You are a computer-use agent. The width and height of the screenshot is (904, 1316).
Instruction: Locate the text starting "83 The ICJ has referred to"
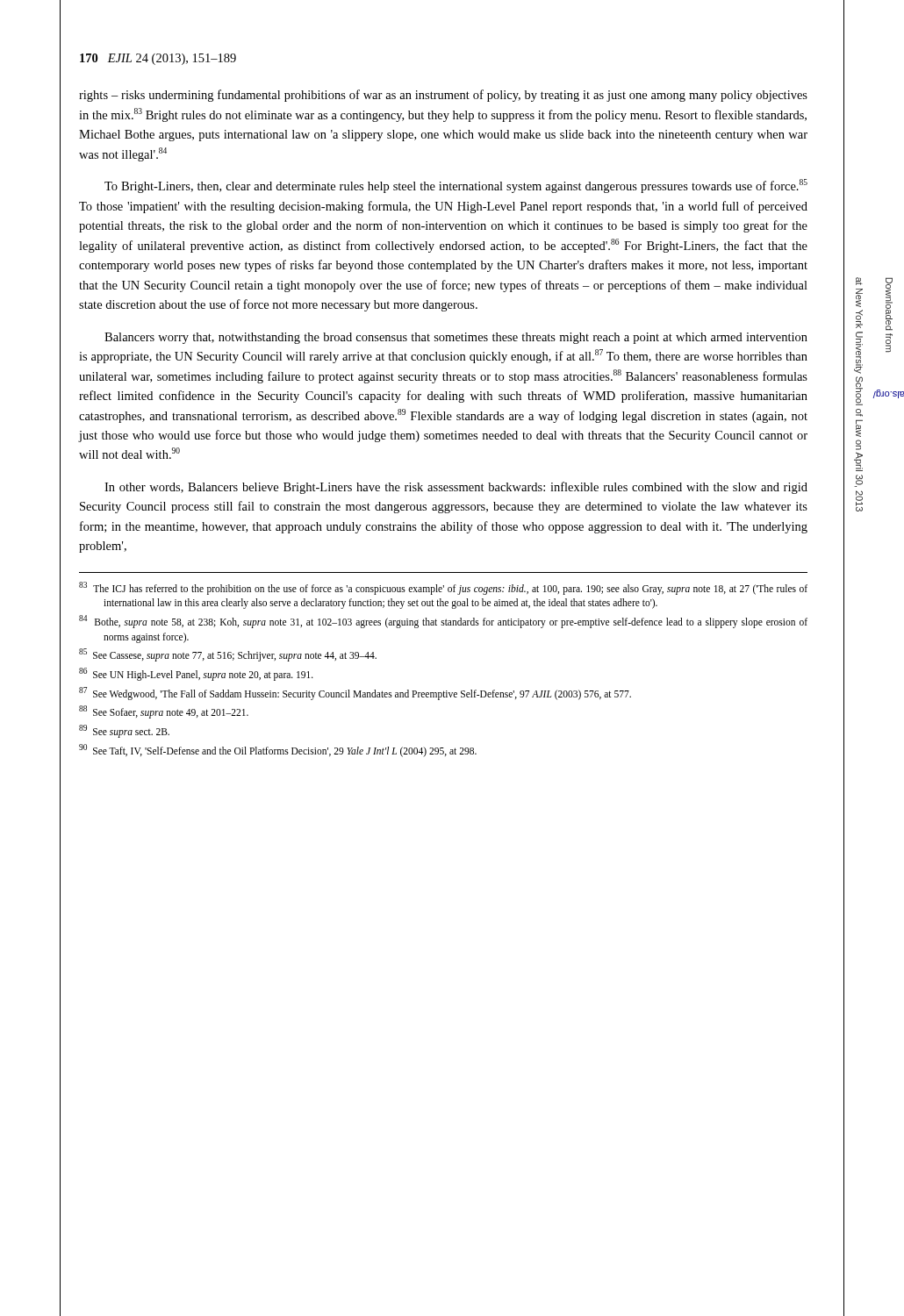coord(443,595)
